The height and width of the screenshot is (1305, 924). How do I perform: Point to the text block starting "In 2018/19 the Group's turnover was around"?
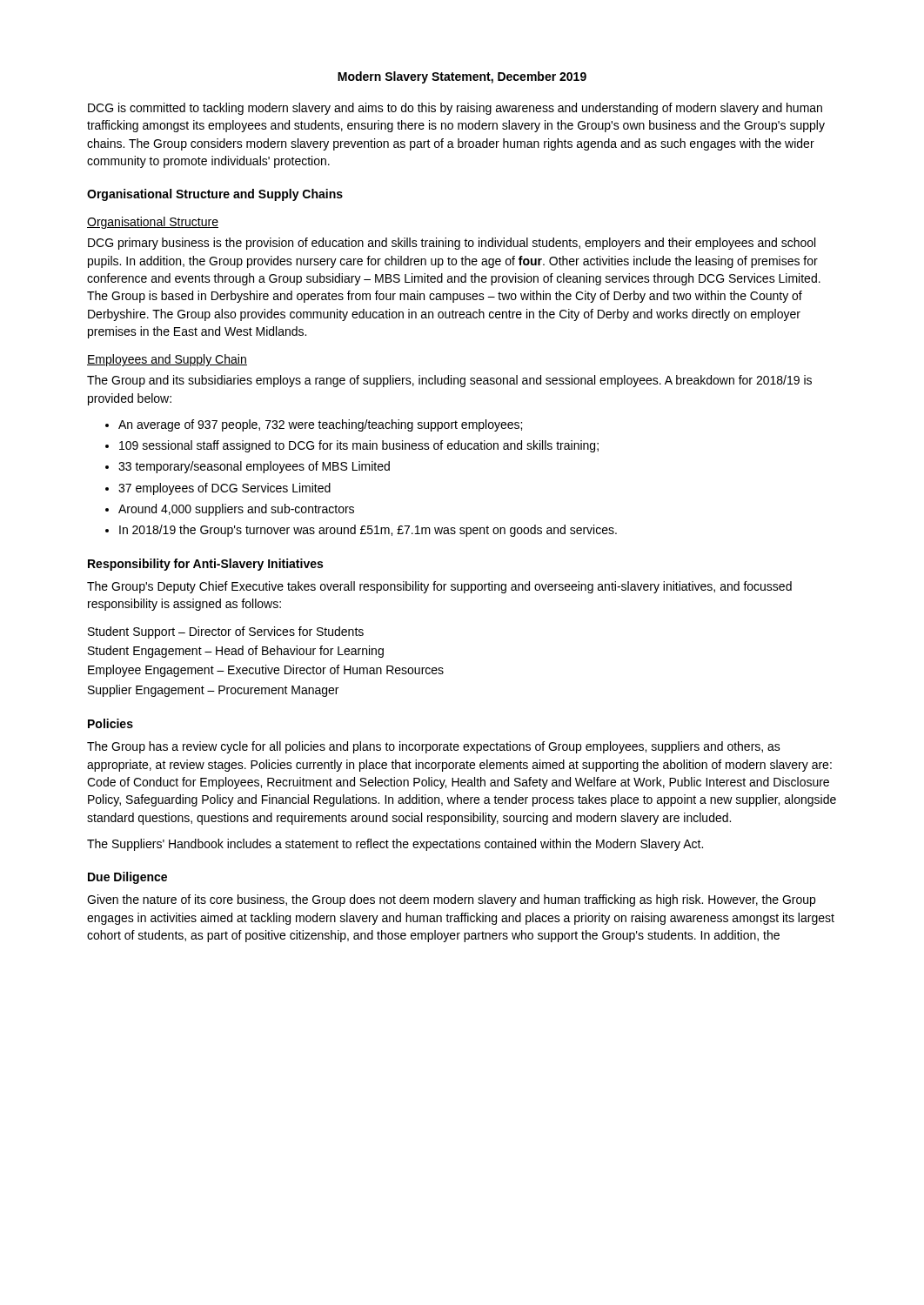tap(368, 530)
